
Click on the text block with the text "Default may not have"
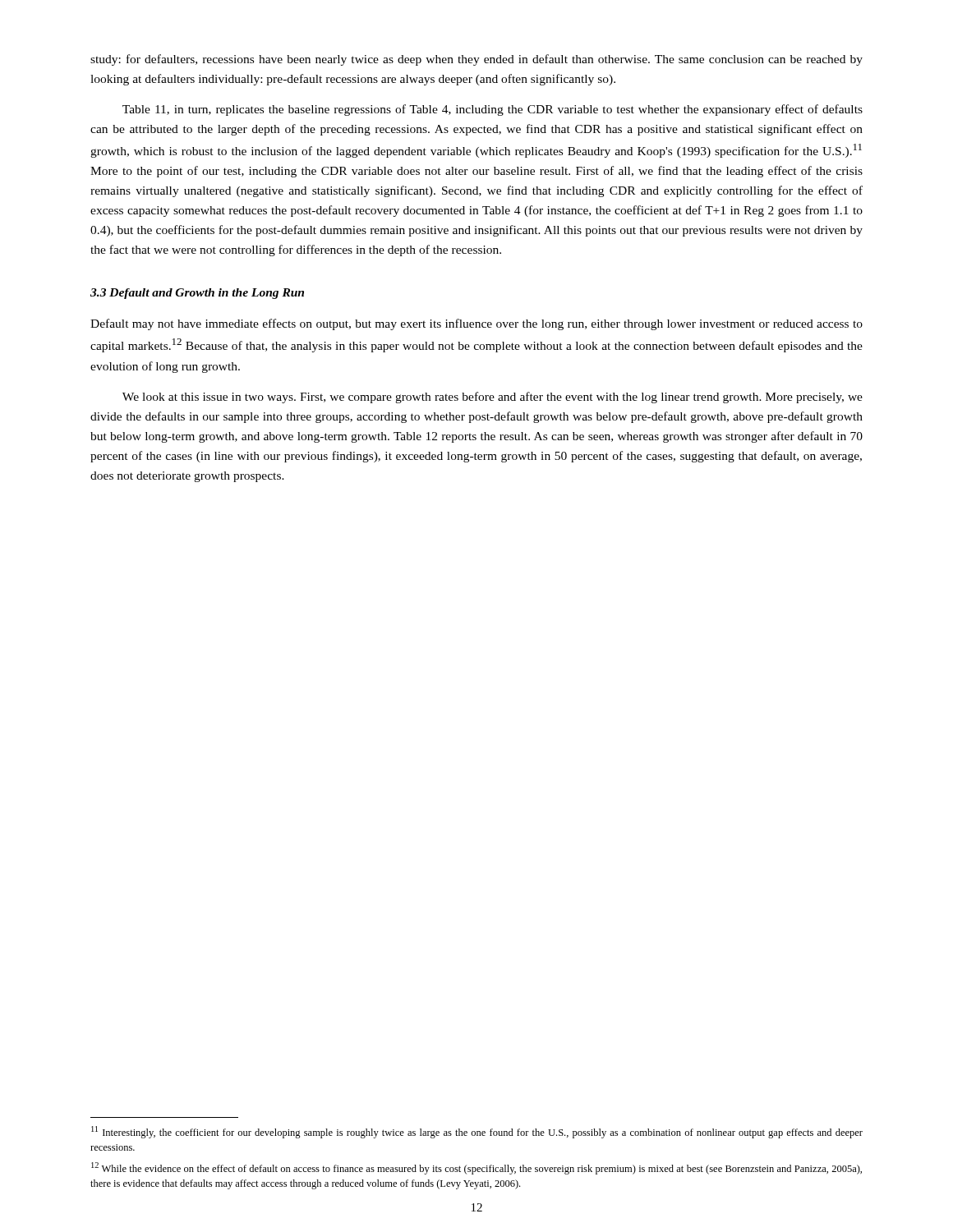coord(476,345)
